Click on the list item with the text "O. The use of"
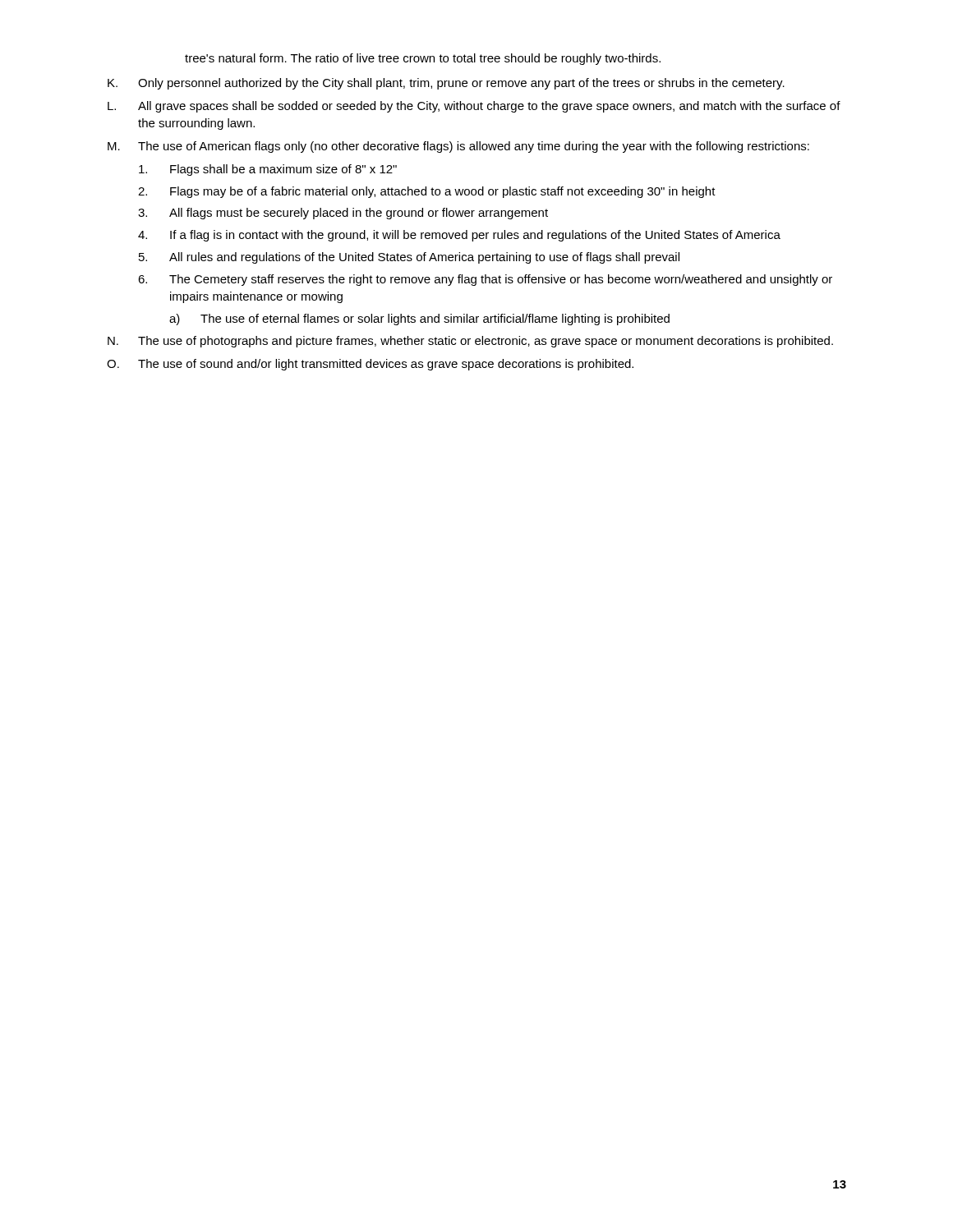The image size is (953, 1232). click(x=476, y=363)
